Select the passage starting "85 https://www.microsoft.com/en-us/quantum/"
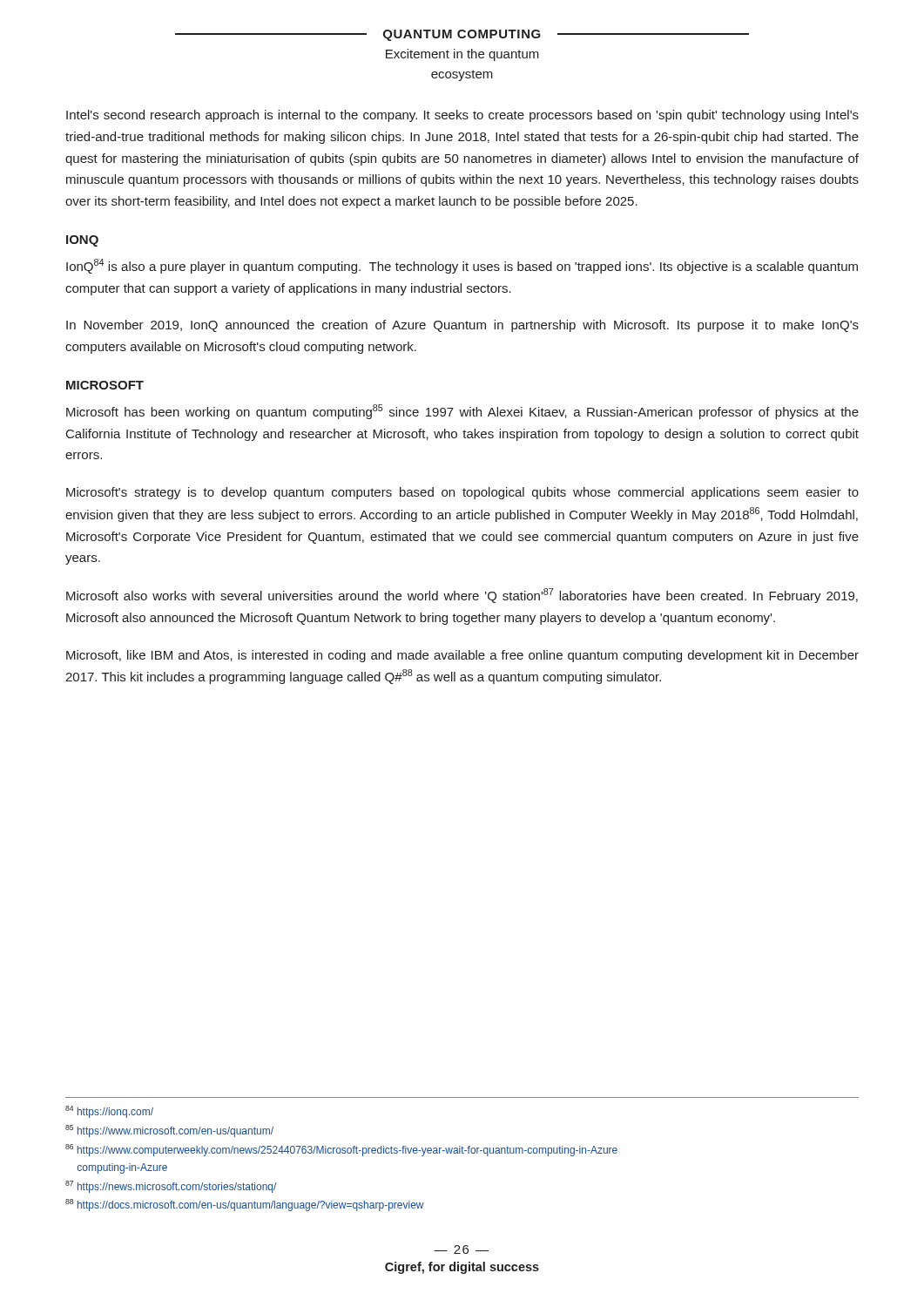This screenshot has height=1307, width=924. [x=169, y=1130]
